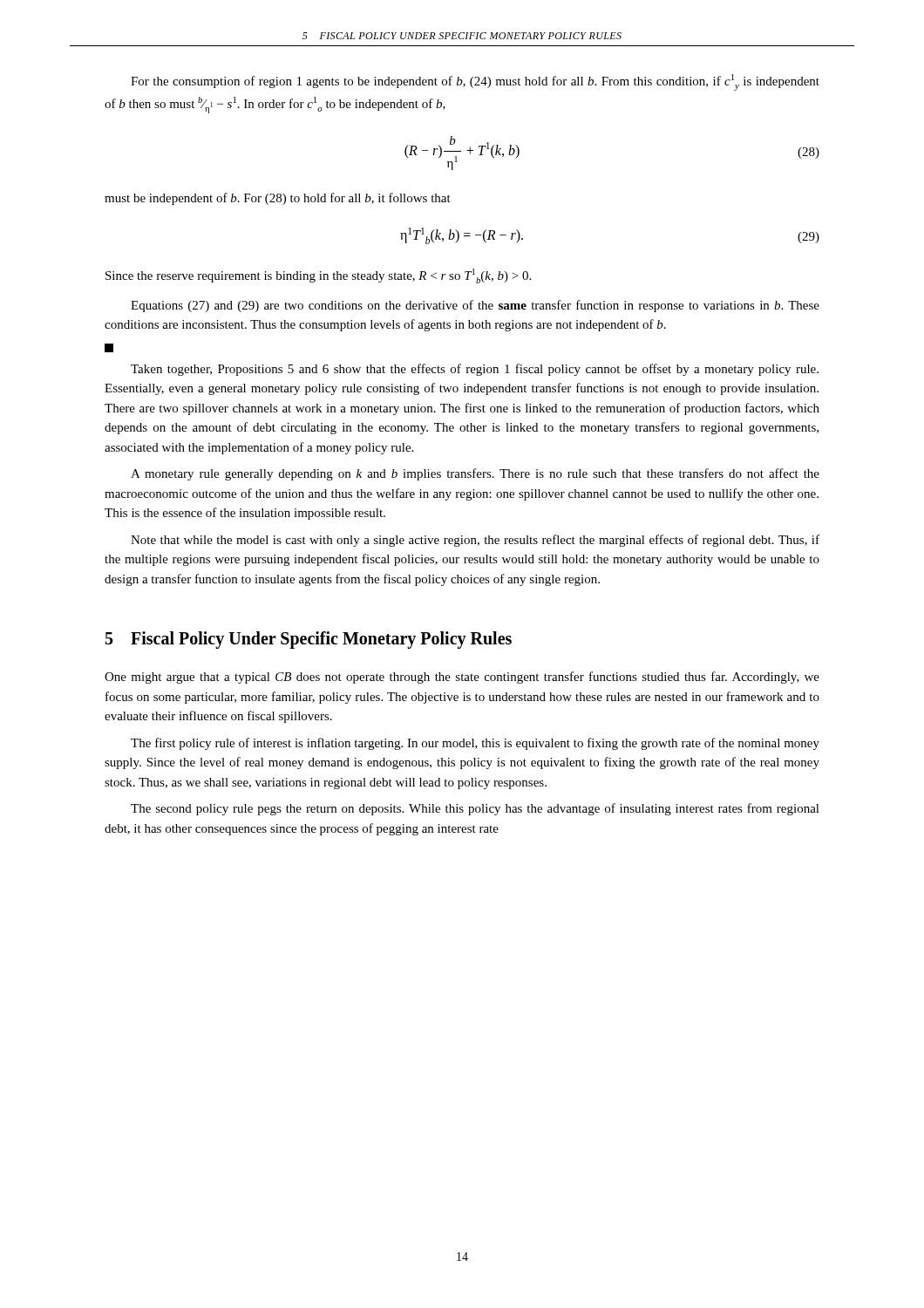The width and height of the screenshot is (924, 1308).
Task: Click the passage that begins "The first policy"
Action: pyautogui.click(x=462, y=762)
